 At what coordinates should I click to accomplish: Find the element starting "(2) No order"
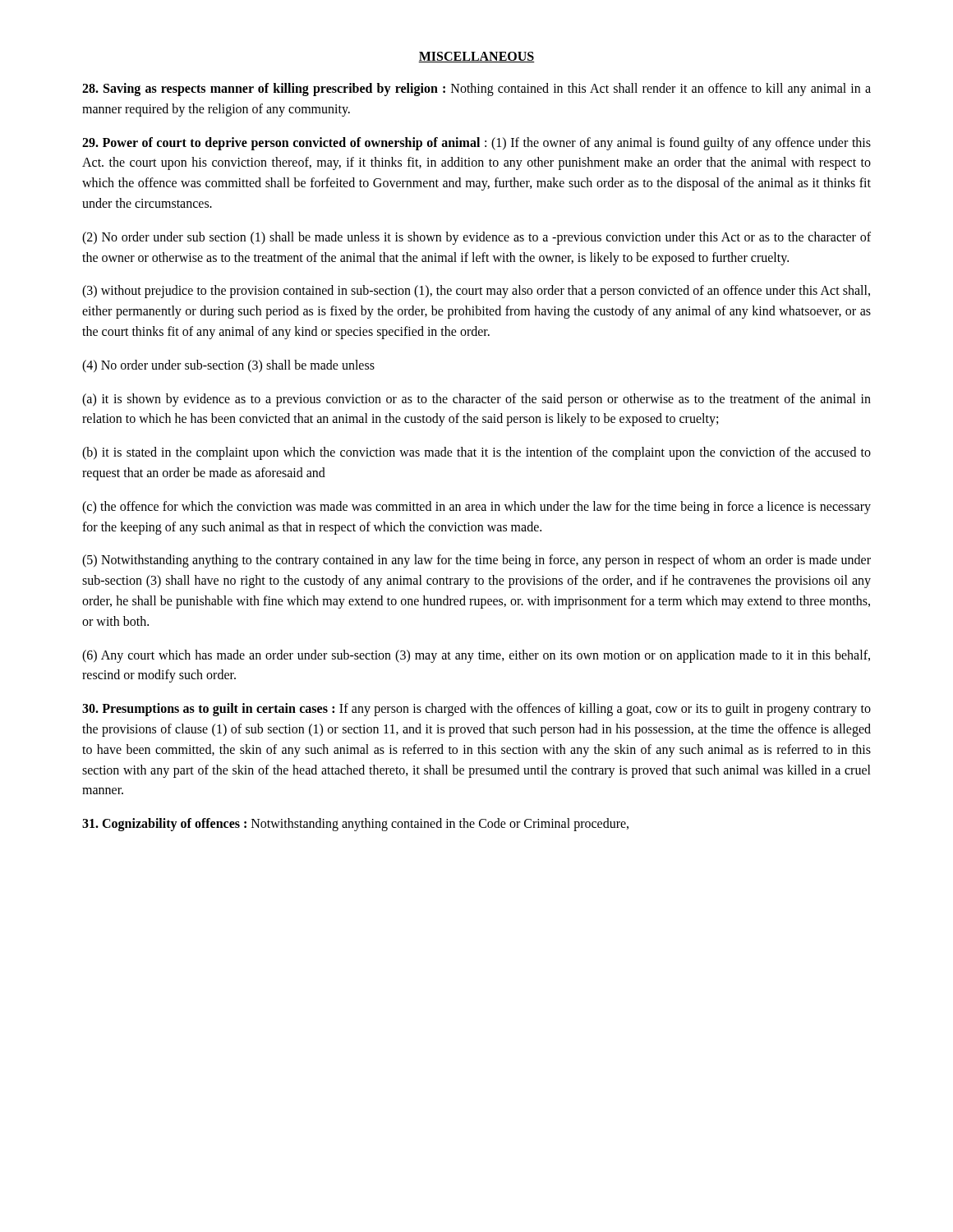click(x=476, y=247)
